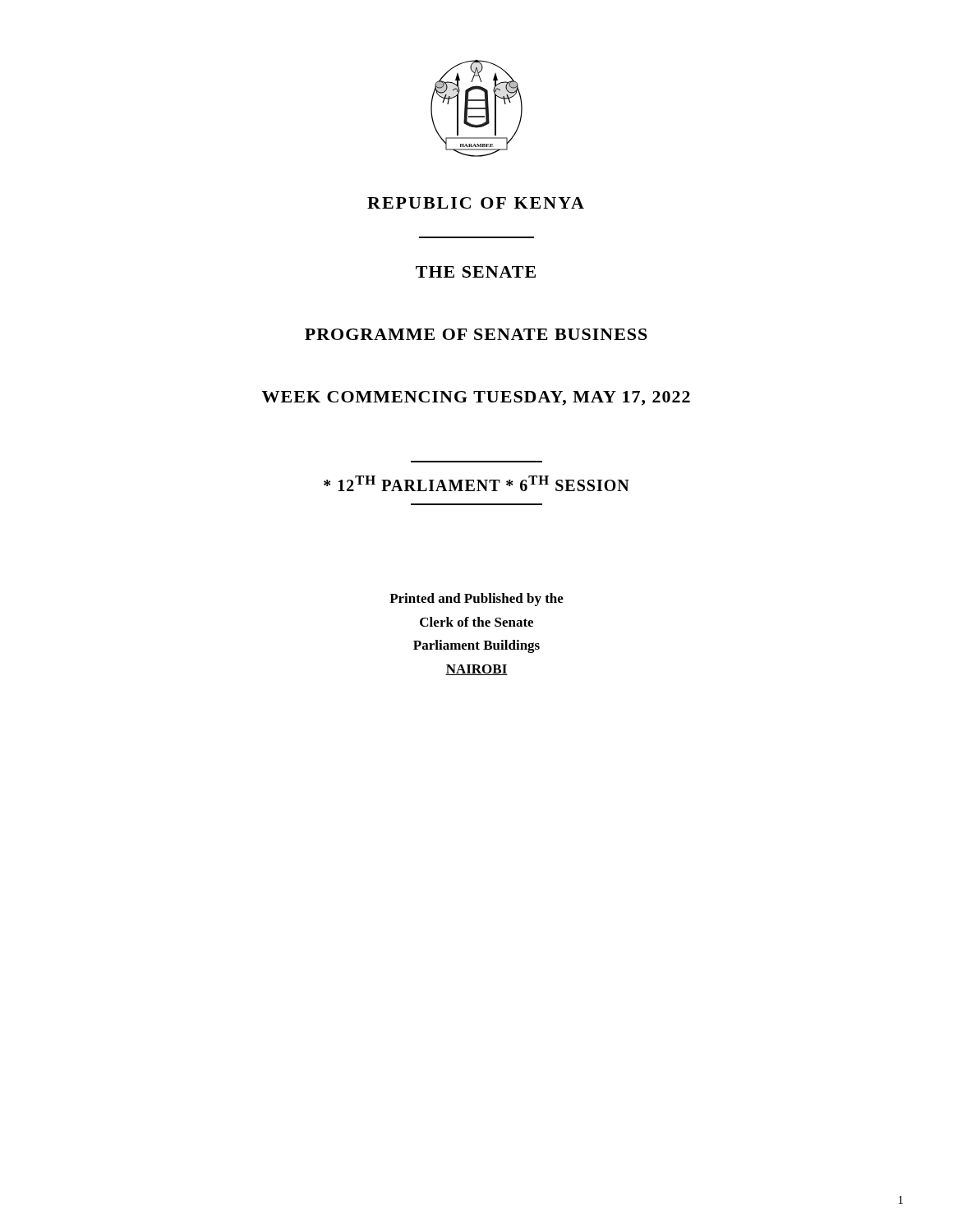
Task: Find the logo
Action: (476, 121)
